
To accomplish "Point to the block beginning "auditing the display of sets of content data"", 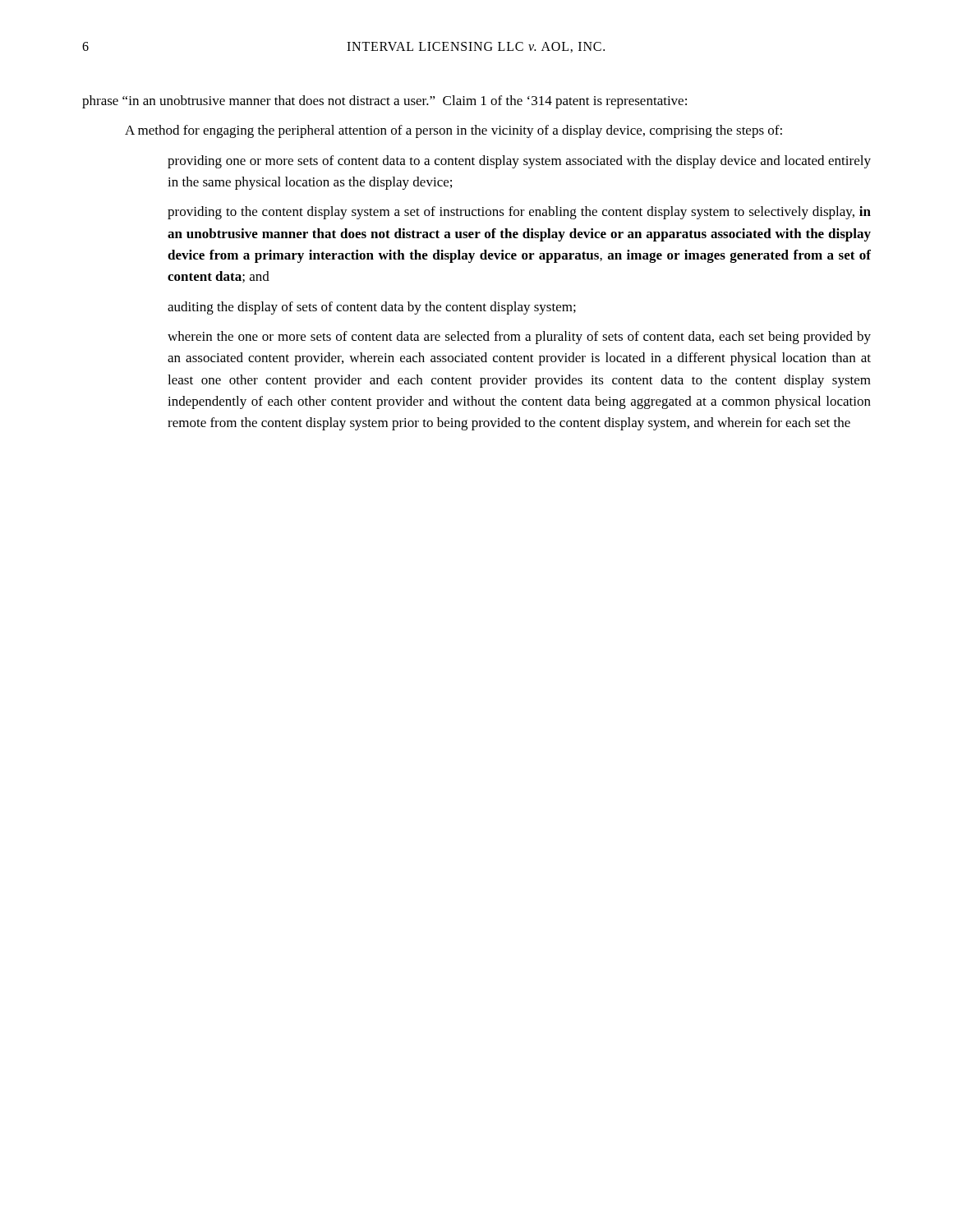I will click(372, 307).
